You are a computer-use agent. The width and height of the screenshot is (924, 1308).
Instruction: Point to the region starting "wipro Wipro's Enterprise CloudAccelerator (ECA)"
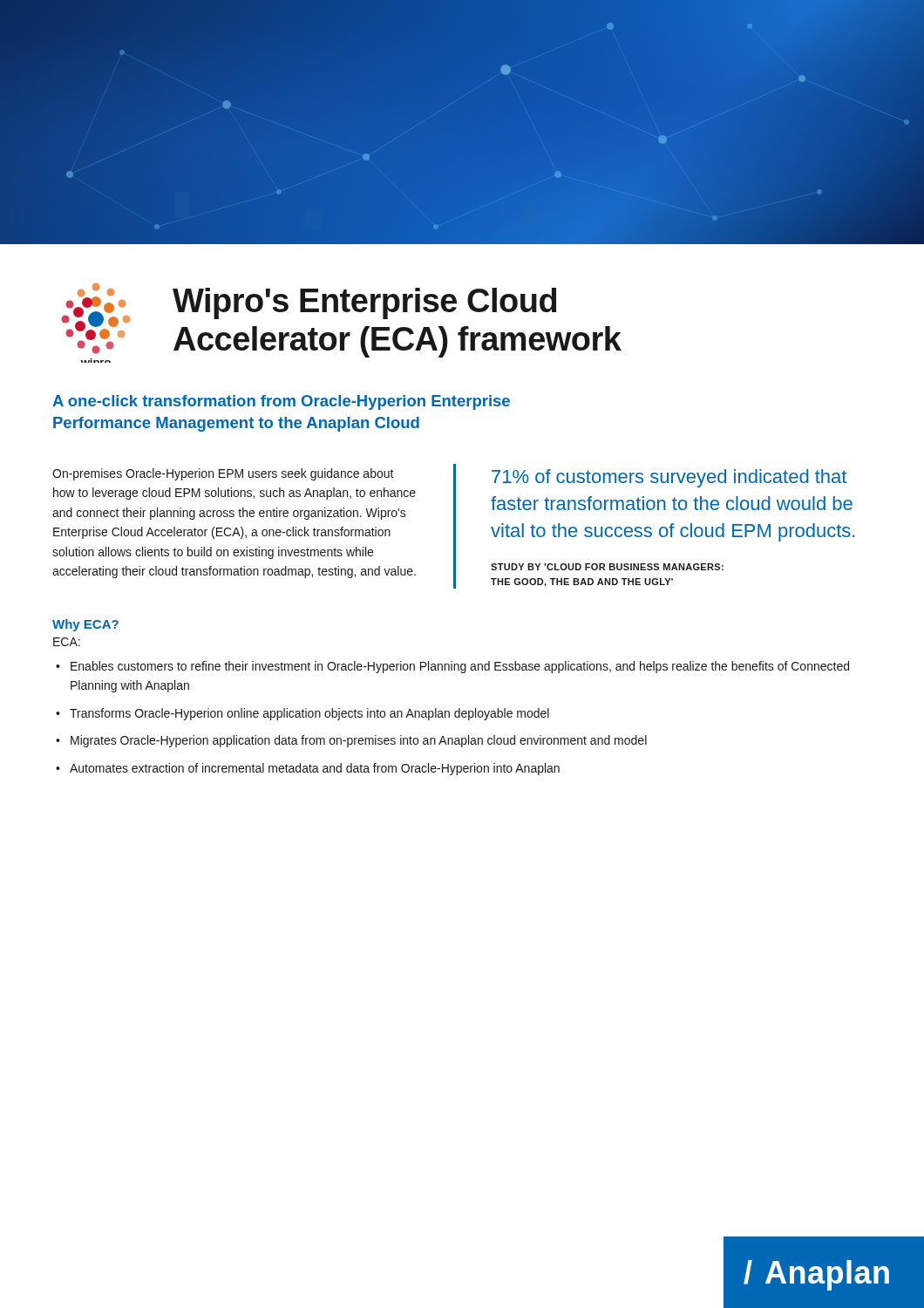tap(337, 321)
